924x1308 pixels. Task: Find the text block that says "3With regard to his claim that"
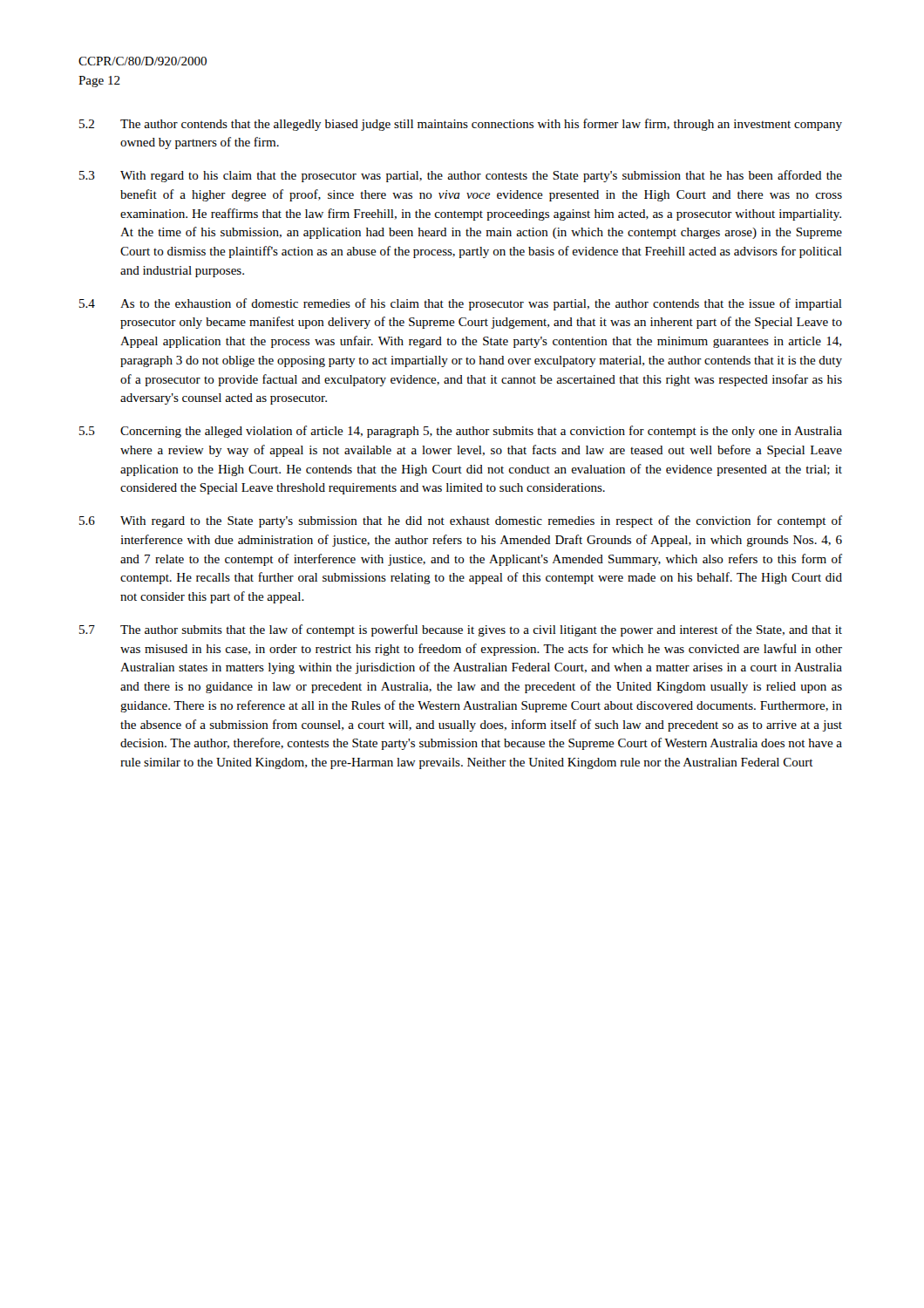[x=460, y=223]
